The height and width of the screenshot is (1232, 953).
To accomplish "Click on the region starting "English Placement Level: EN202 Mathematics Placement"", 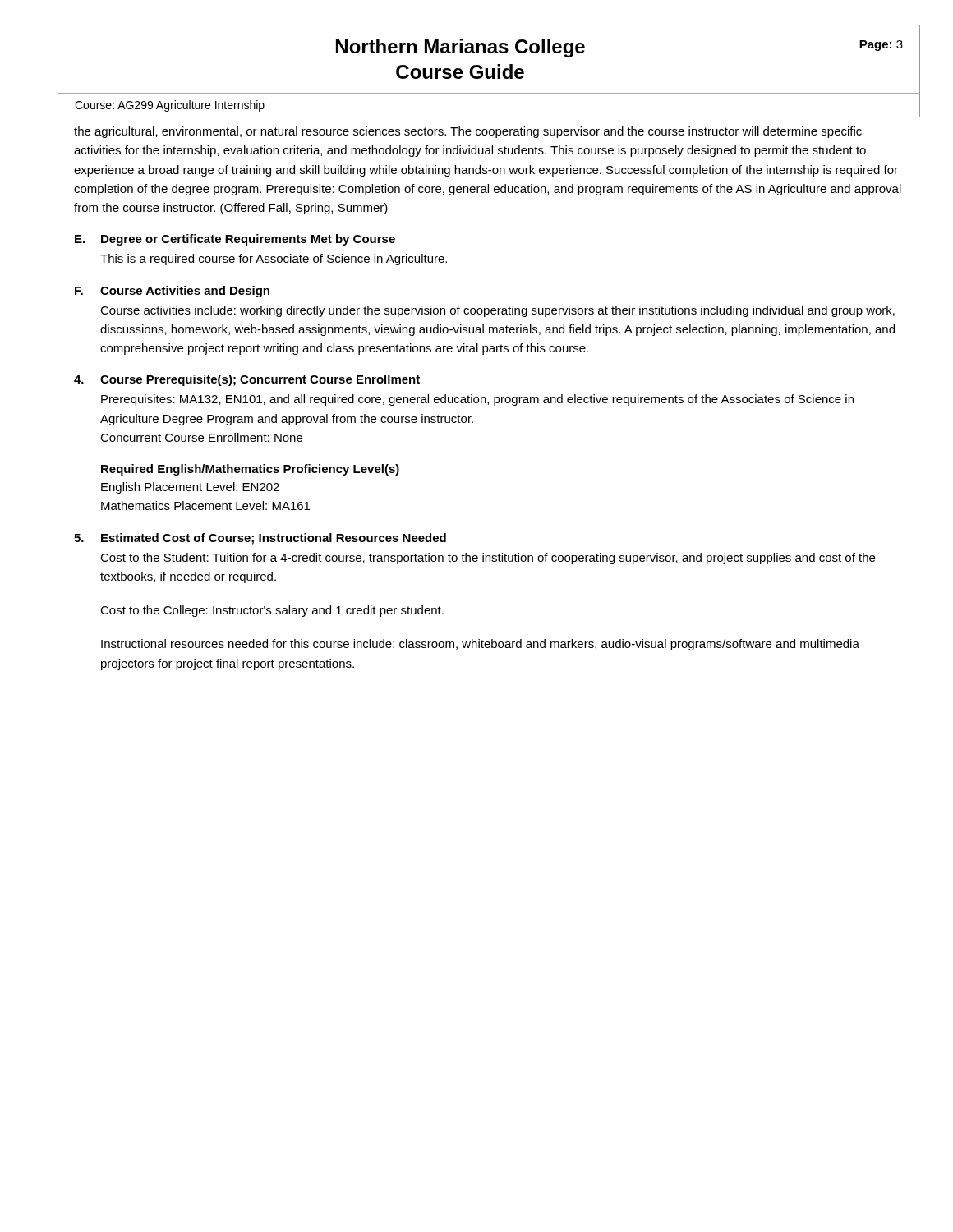I will (x=205, y=496).
